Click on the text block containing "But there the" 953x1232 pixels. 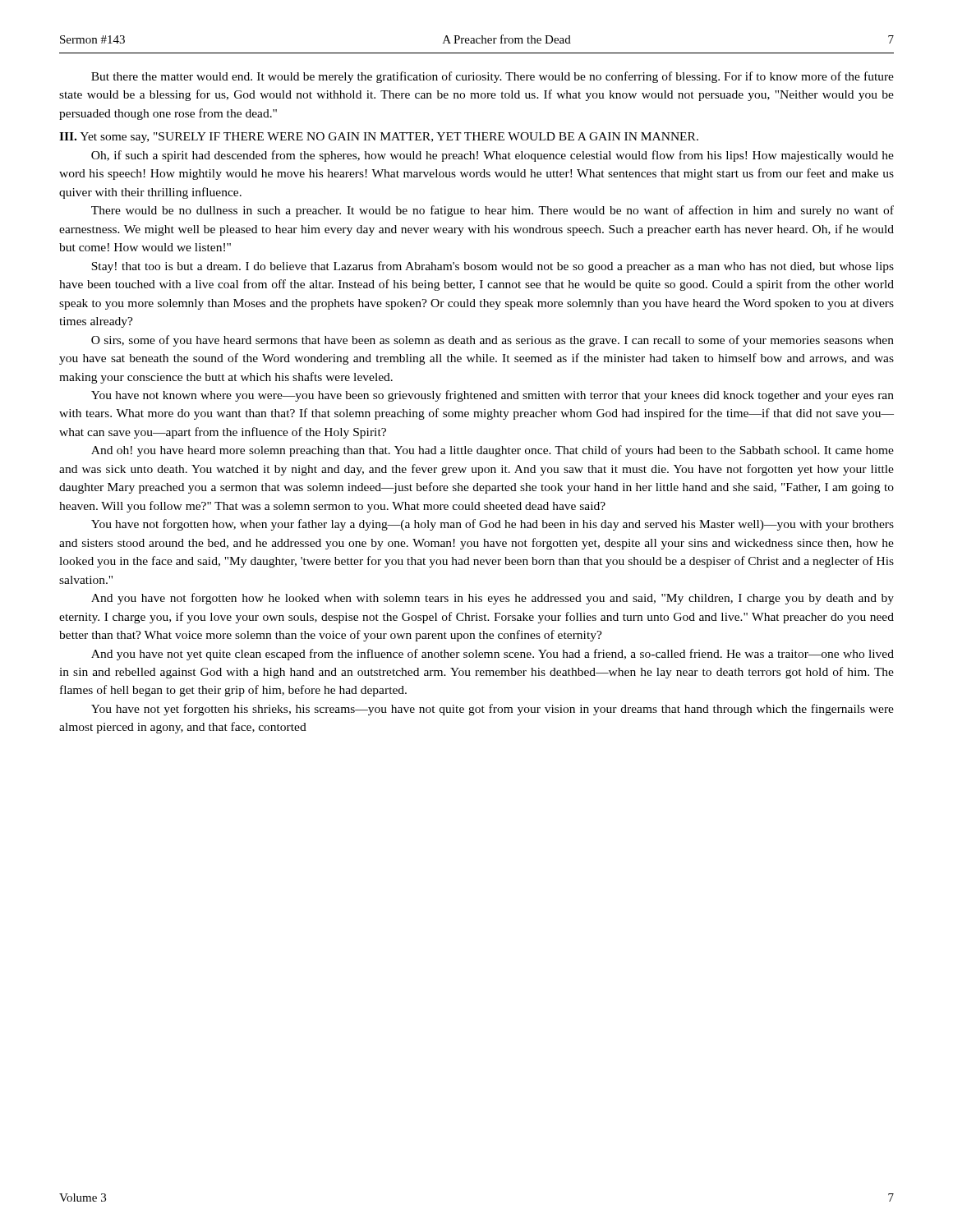[x=476, y=95]
